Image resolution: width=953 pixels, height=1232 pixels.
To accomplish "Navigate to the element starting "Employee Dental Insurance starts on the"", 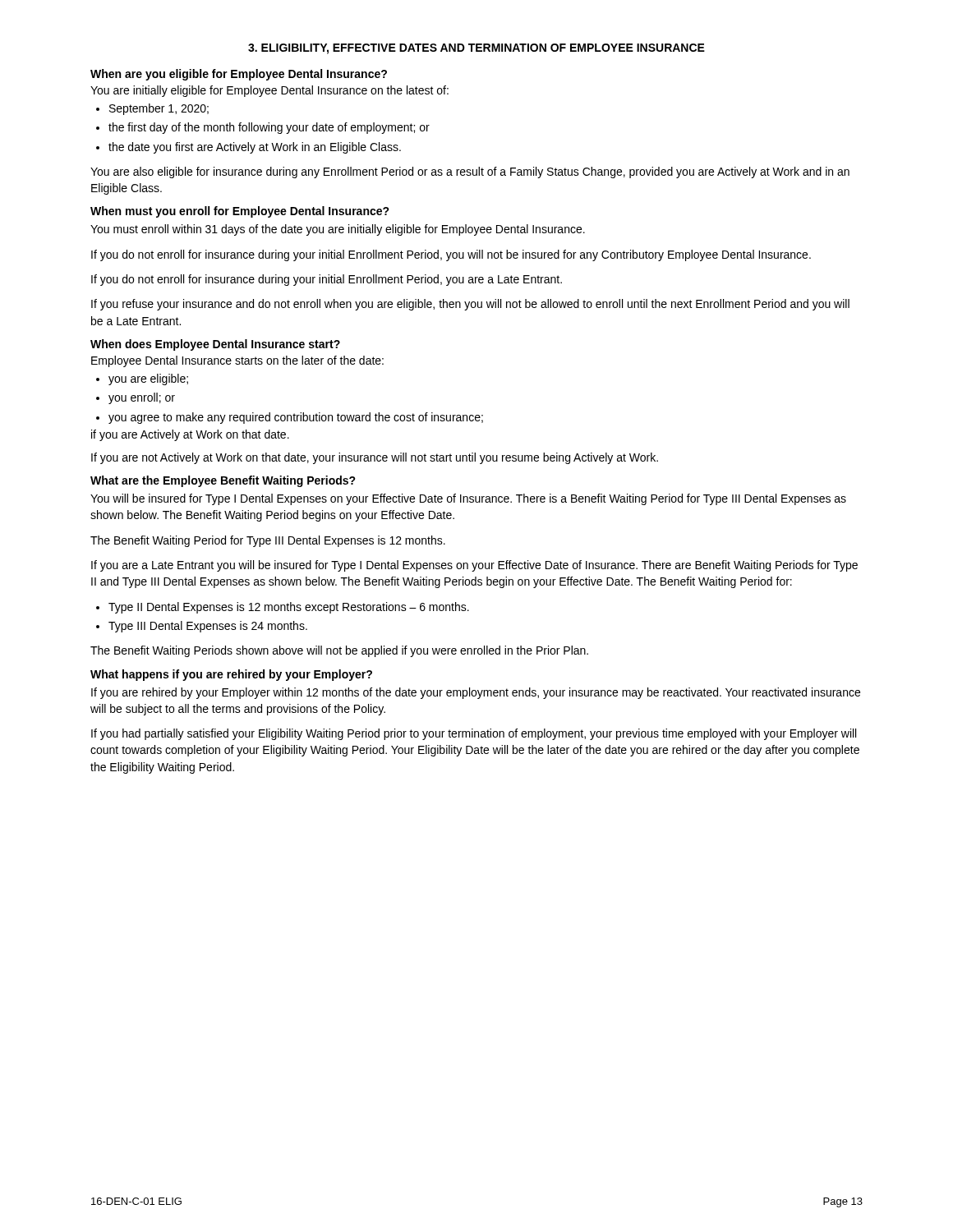I will tap(237, 361).
